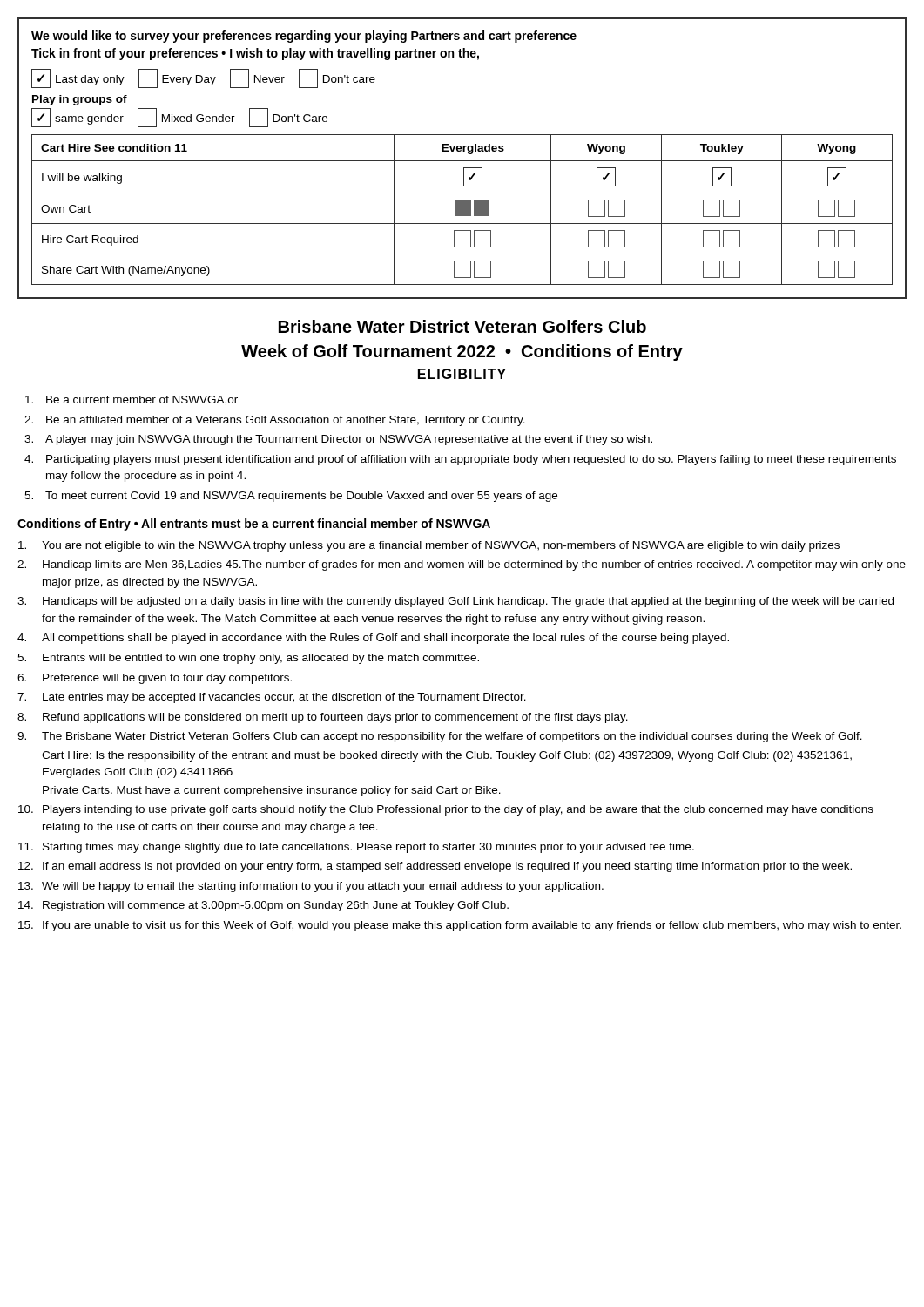Navigate to the region starting "13.We will be happy to email"
924x1307 pixels.
point(311,886)
